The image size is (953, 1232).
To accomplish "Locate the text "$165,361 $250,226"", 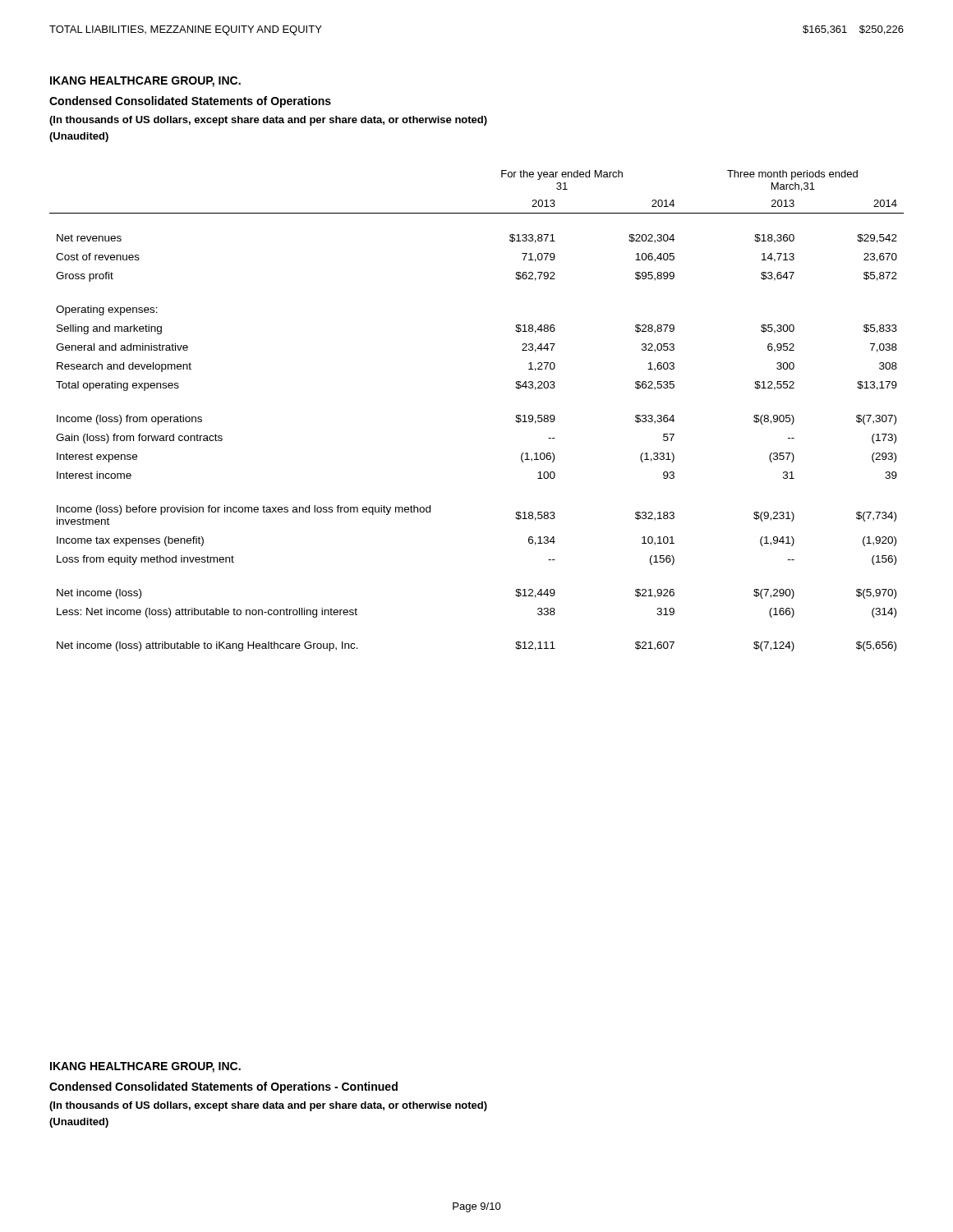I will pyautogui.click(x=853, y=29).
